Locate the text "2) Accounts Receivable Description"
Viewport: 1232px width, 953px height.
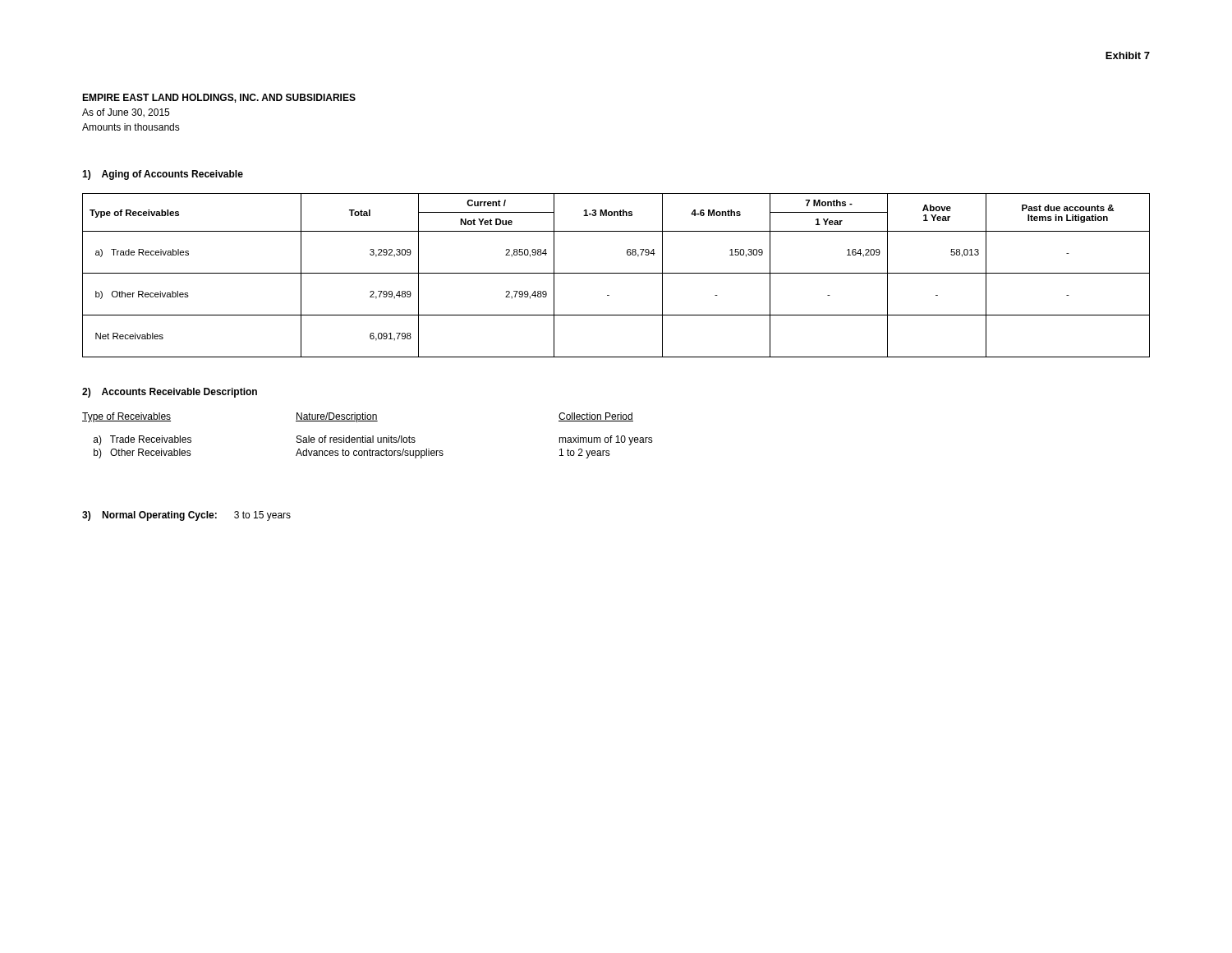[x=170, y=392]
